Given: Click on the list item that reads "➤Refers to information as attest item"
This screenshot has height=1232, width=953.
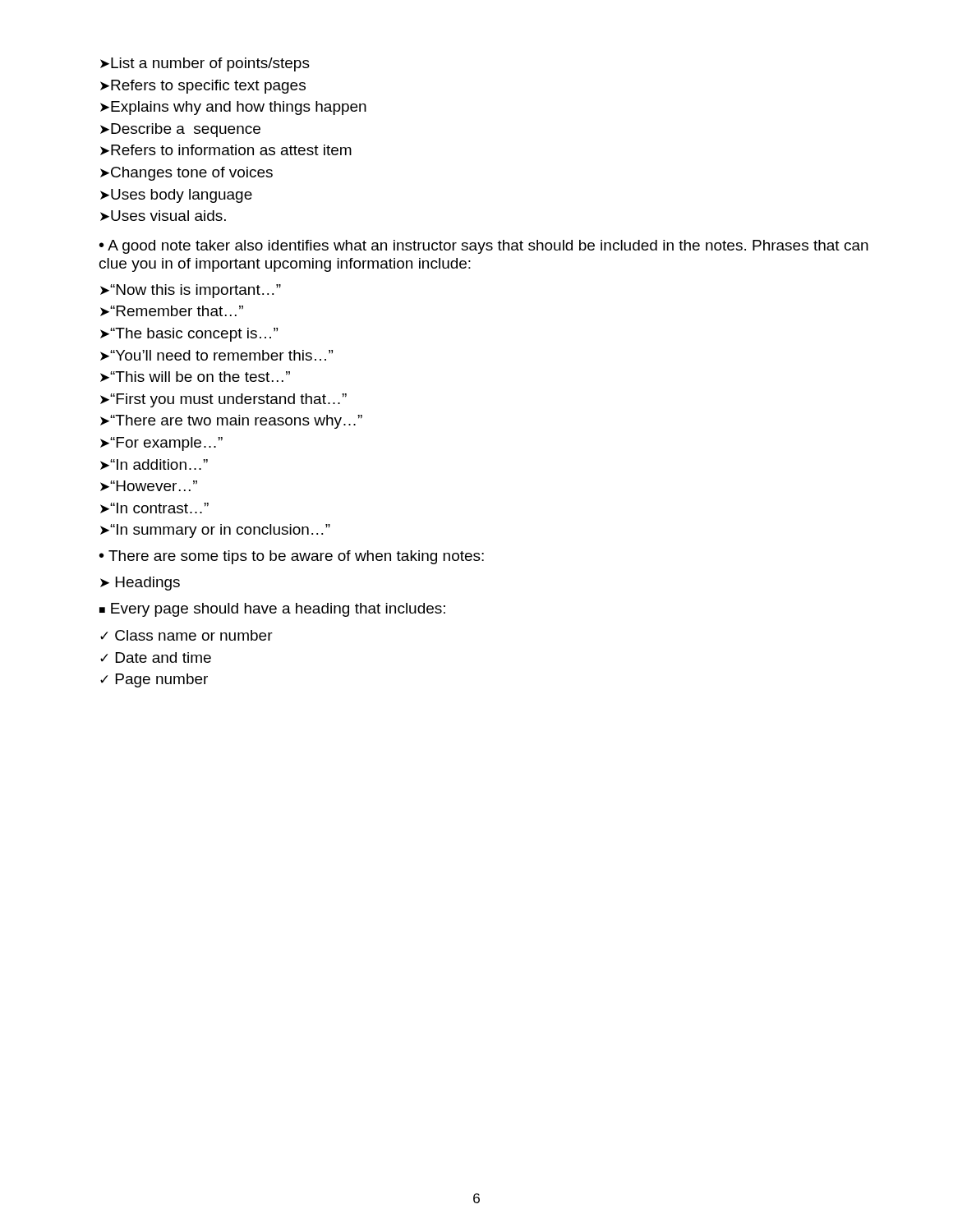Looking at the screenshot, I should point(226,150).
